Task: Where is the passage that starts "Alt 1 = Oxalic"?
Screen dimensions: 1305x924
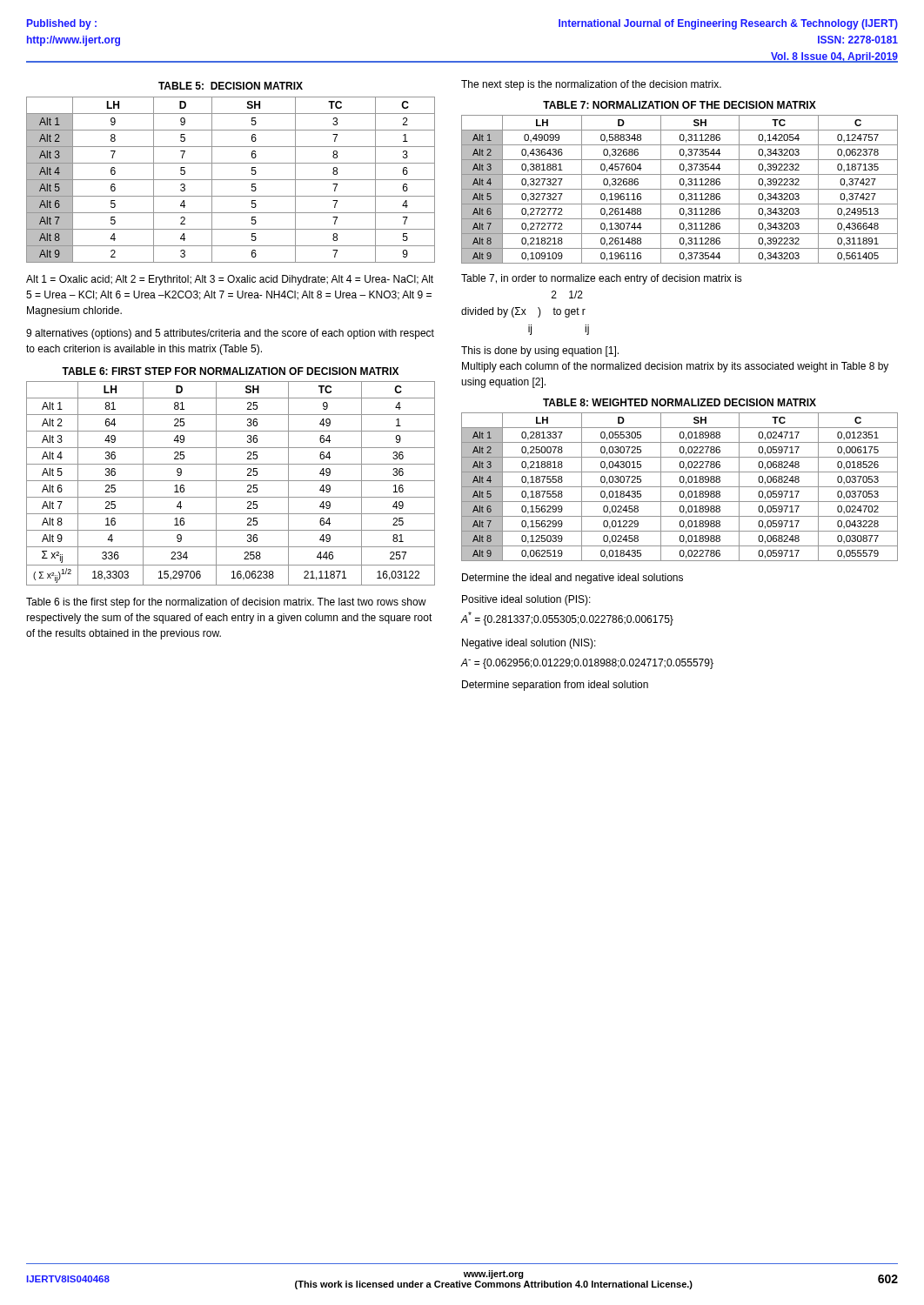Action: (230, 295)
